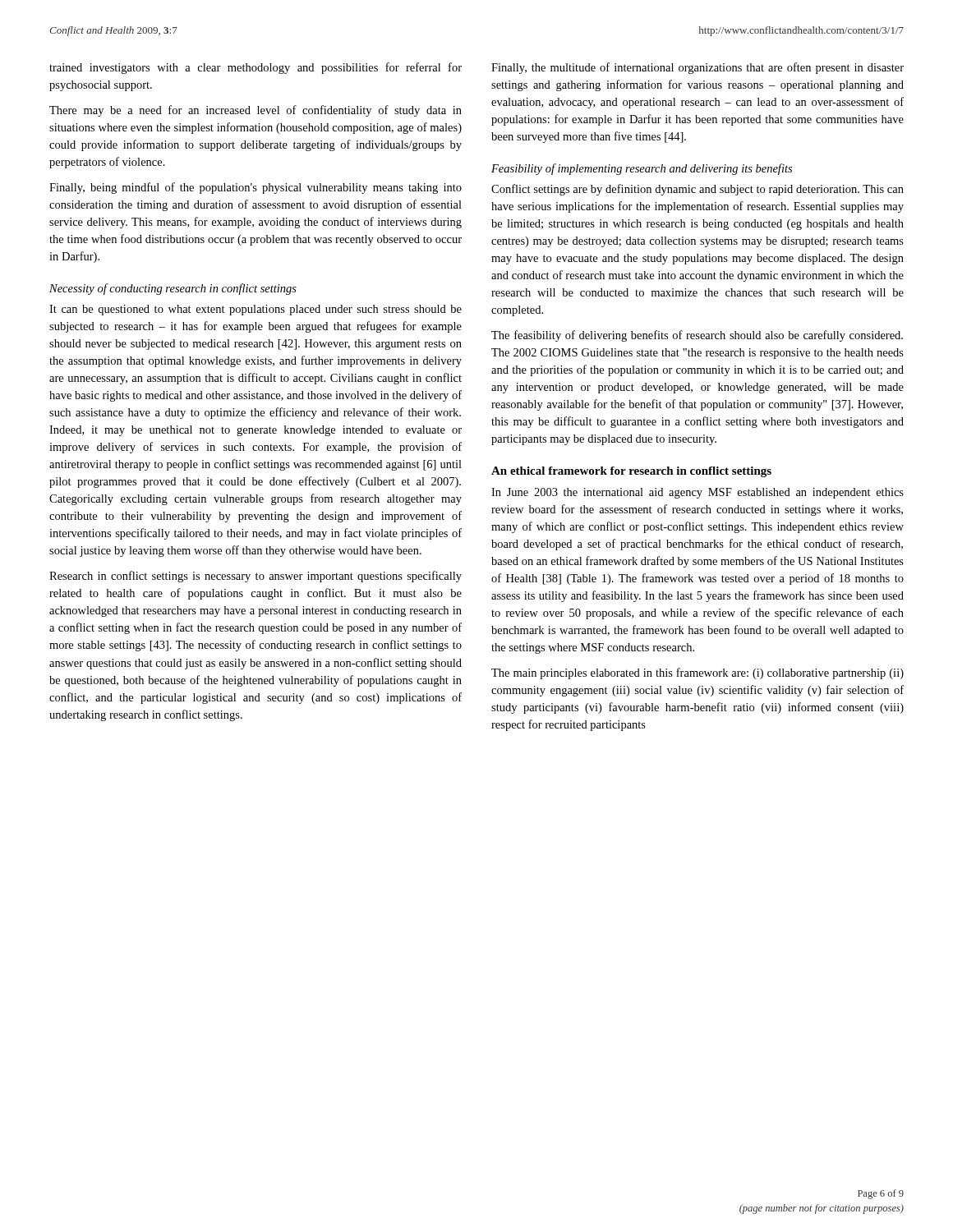The height and width of the screenshot is (1232, 953).
Task: Find the passage starting "trained investigators with a clear methodology and possibilities"
Action: click(x=255, y=76)
